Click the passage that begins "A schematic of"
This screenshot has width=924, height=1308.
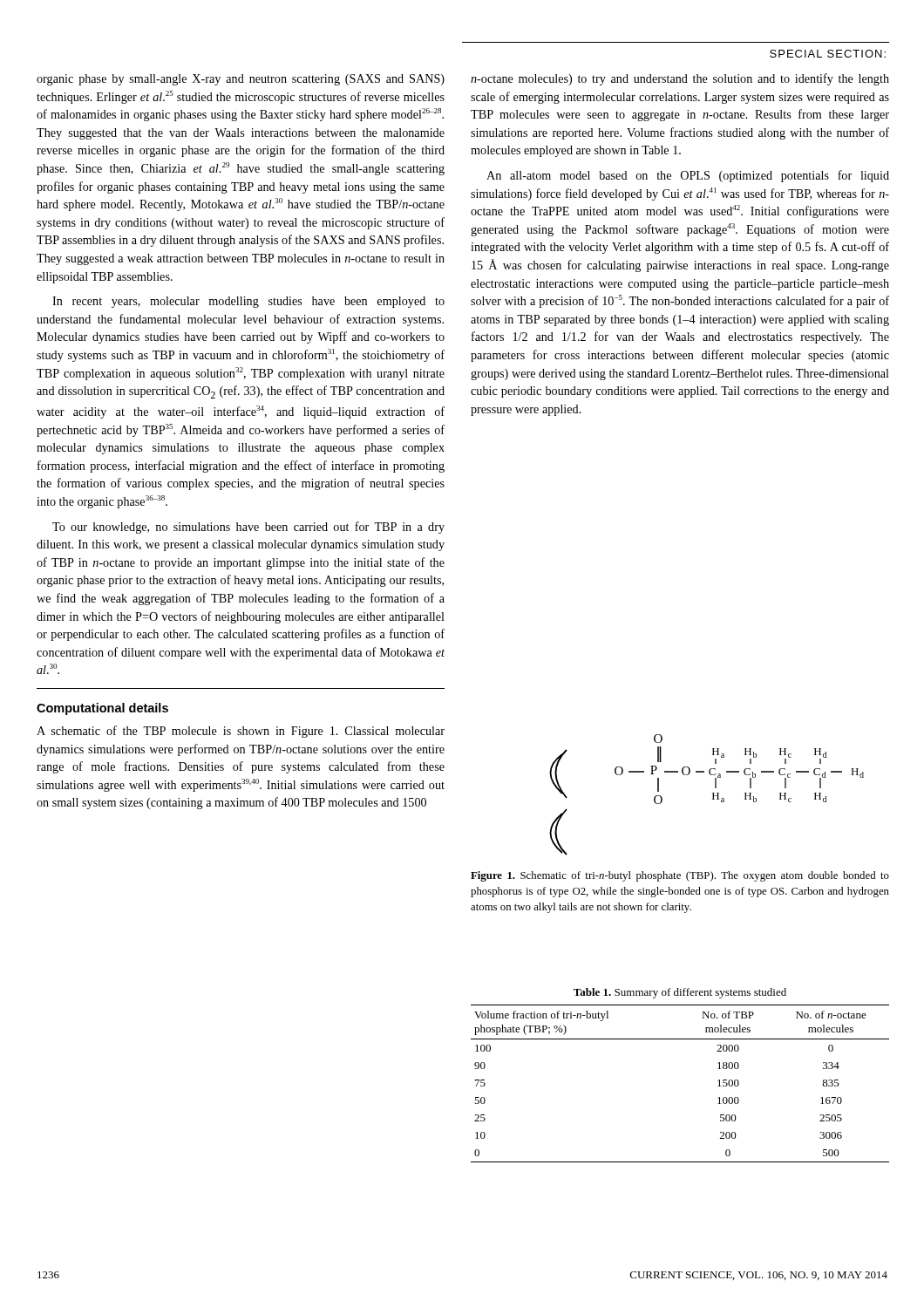pyautogui.click(x=241, y=767)
